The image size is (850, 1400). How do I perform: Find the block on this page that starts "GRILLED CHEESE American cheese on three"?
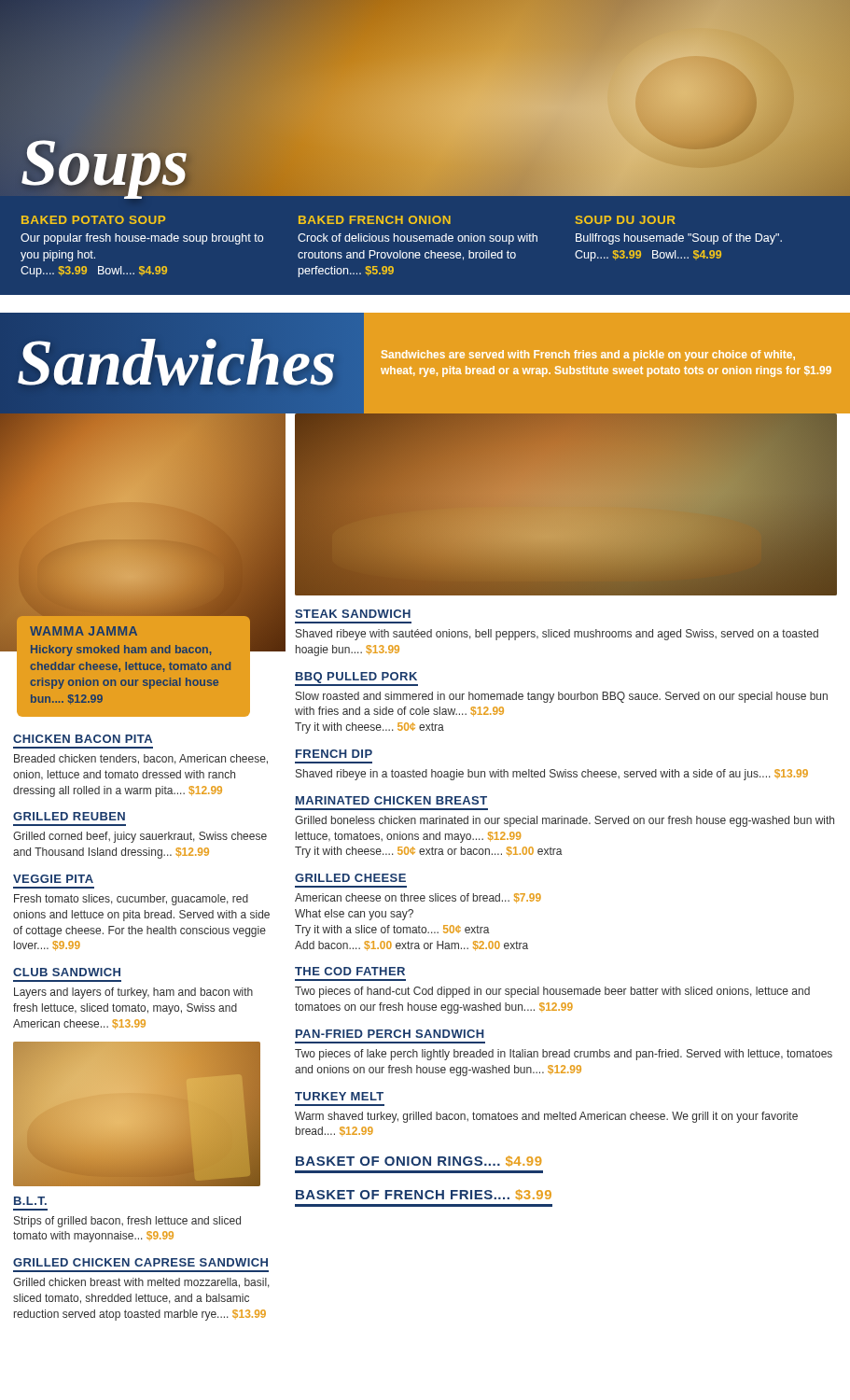[350, 878]
